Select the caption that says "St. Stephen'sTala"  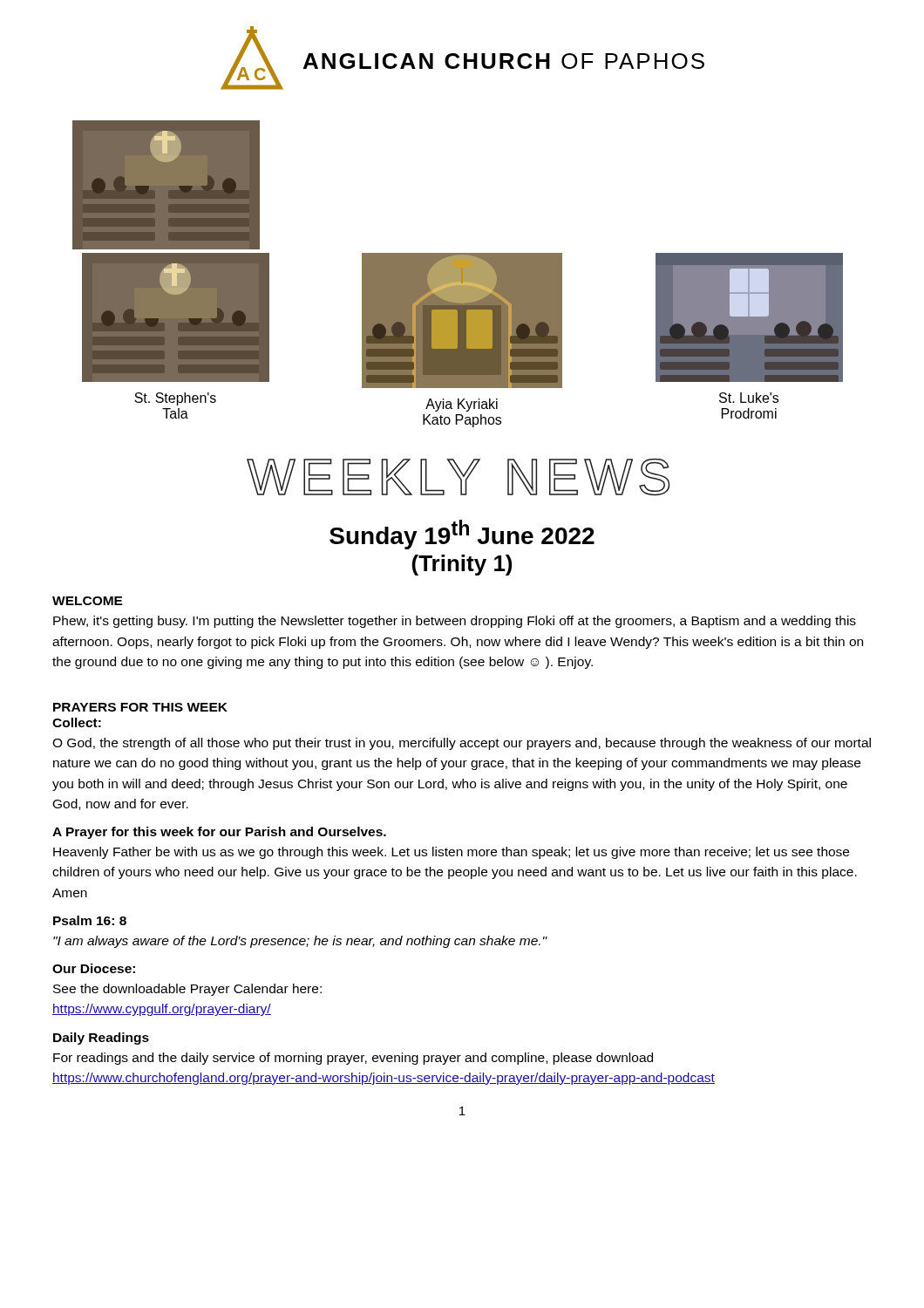pyautogui.click(x=175, y=406)
